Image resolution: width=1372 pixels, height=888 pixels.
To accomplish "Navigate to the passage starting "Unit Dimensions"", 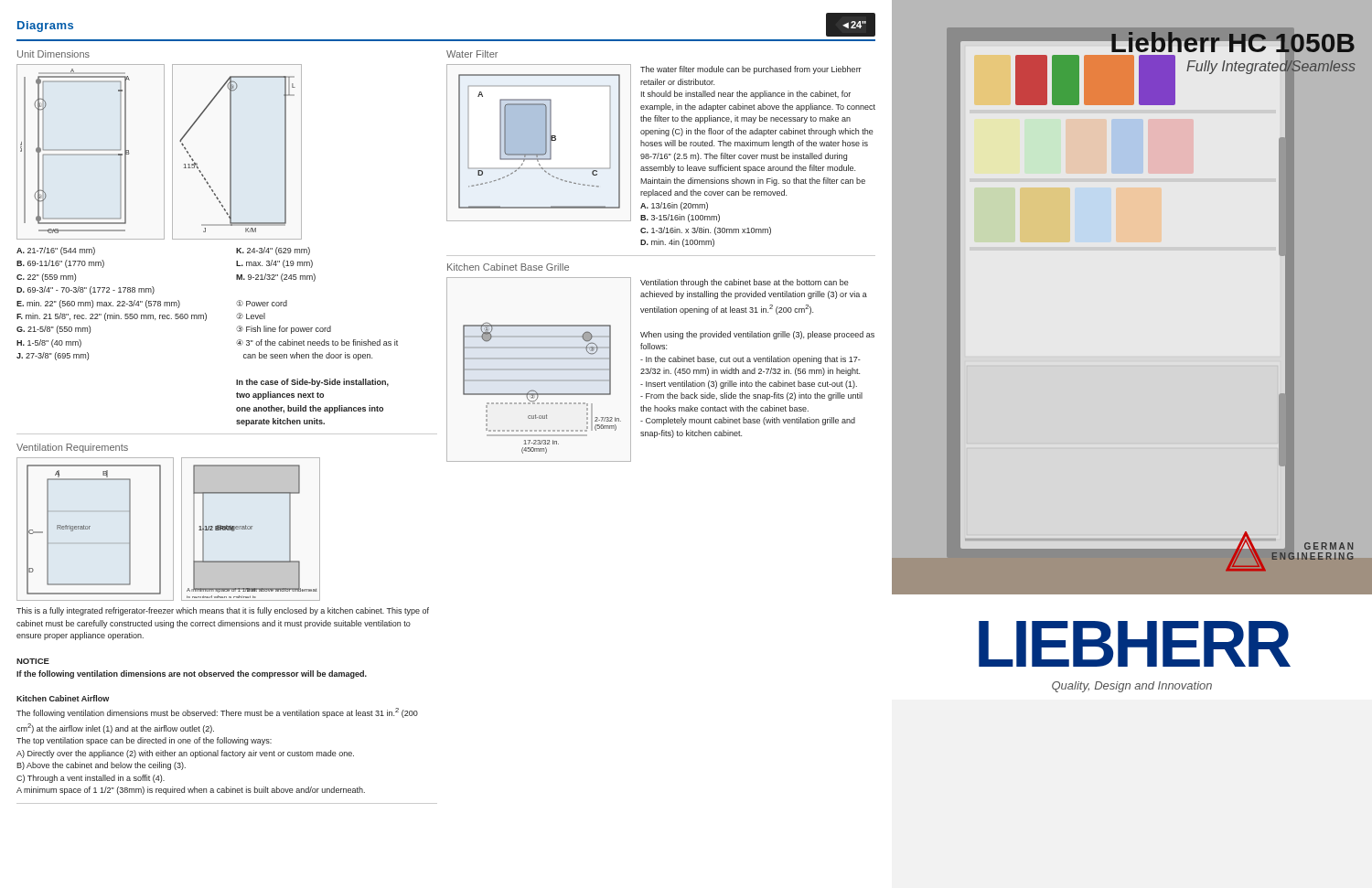I will tap(53, 54).
